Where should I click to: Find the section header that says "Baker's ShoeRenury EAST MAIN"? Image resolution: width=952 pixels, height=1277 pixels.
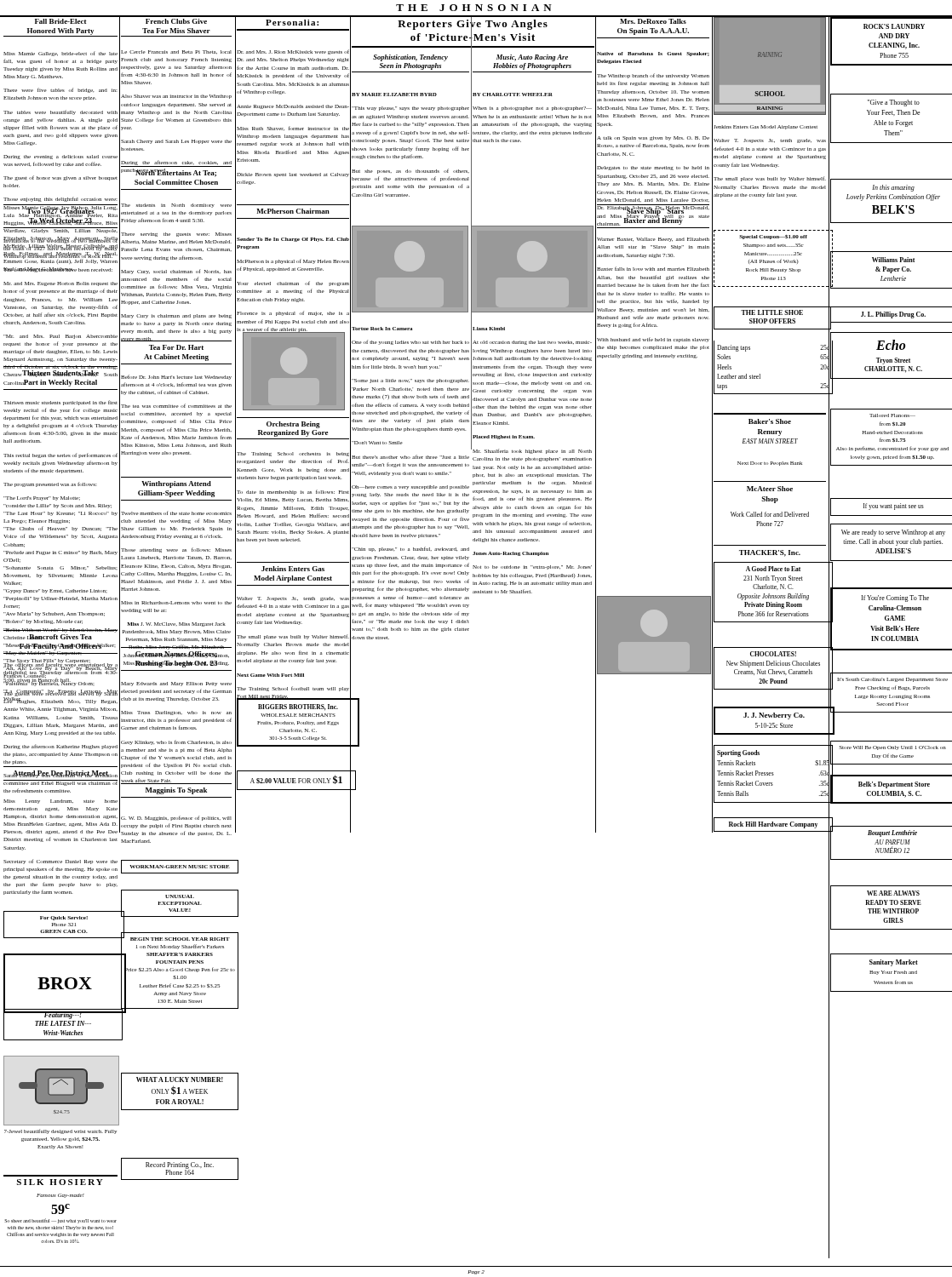[x=770, y=431]
